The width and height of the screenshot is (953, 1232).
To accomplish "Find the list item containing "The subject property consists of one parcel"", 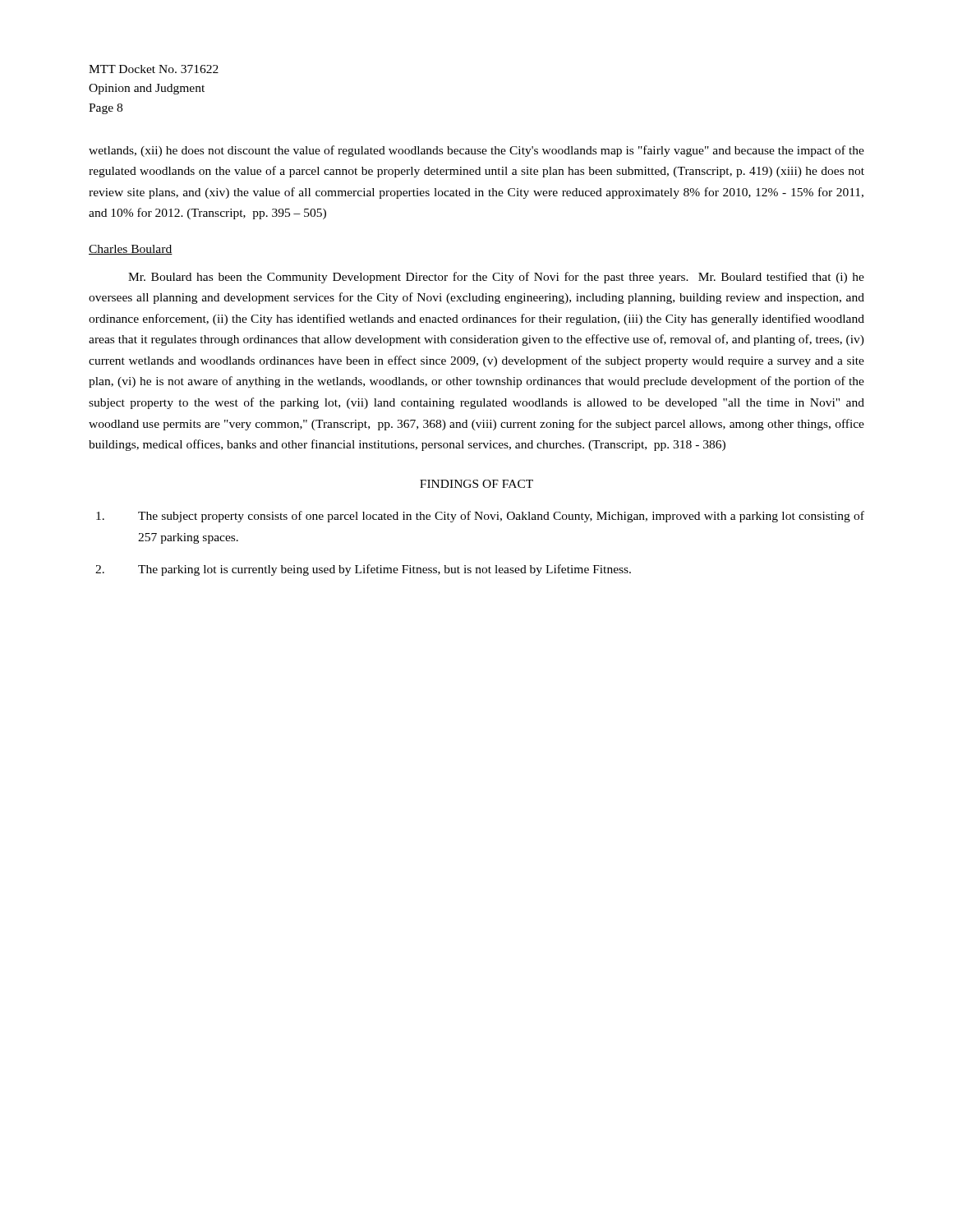I will [476, 526].
